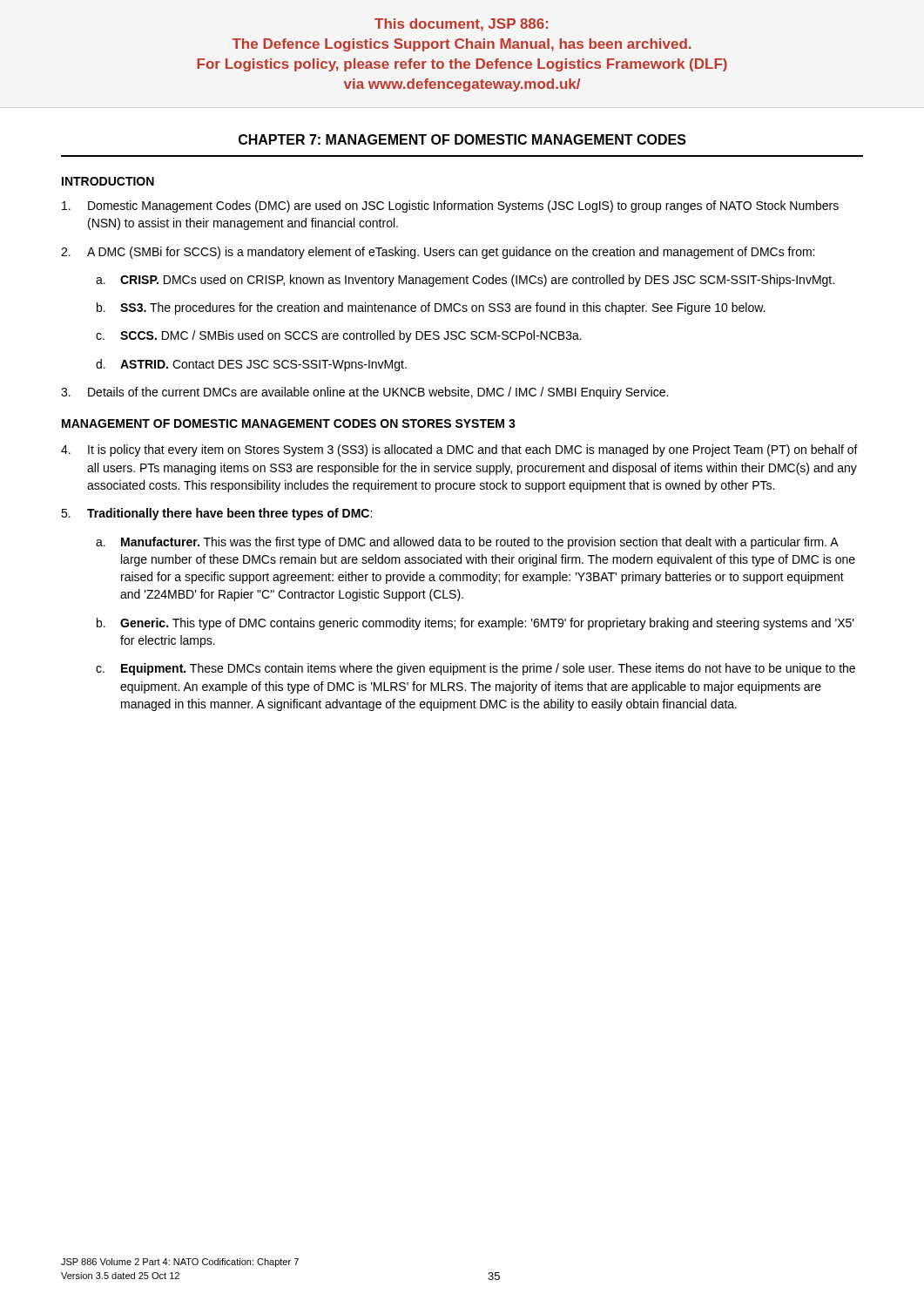Where is the passage that starts "It is policy that every item"?

click(460, 468)
